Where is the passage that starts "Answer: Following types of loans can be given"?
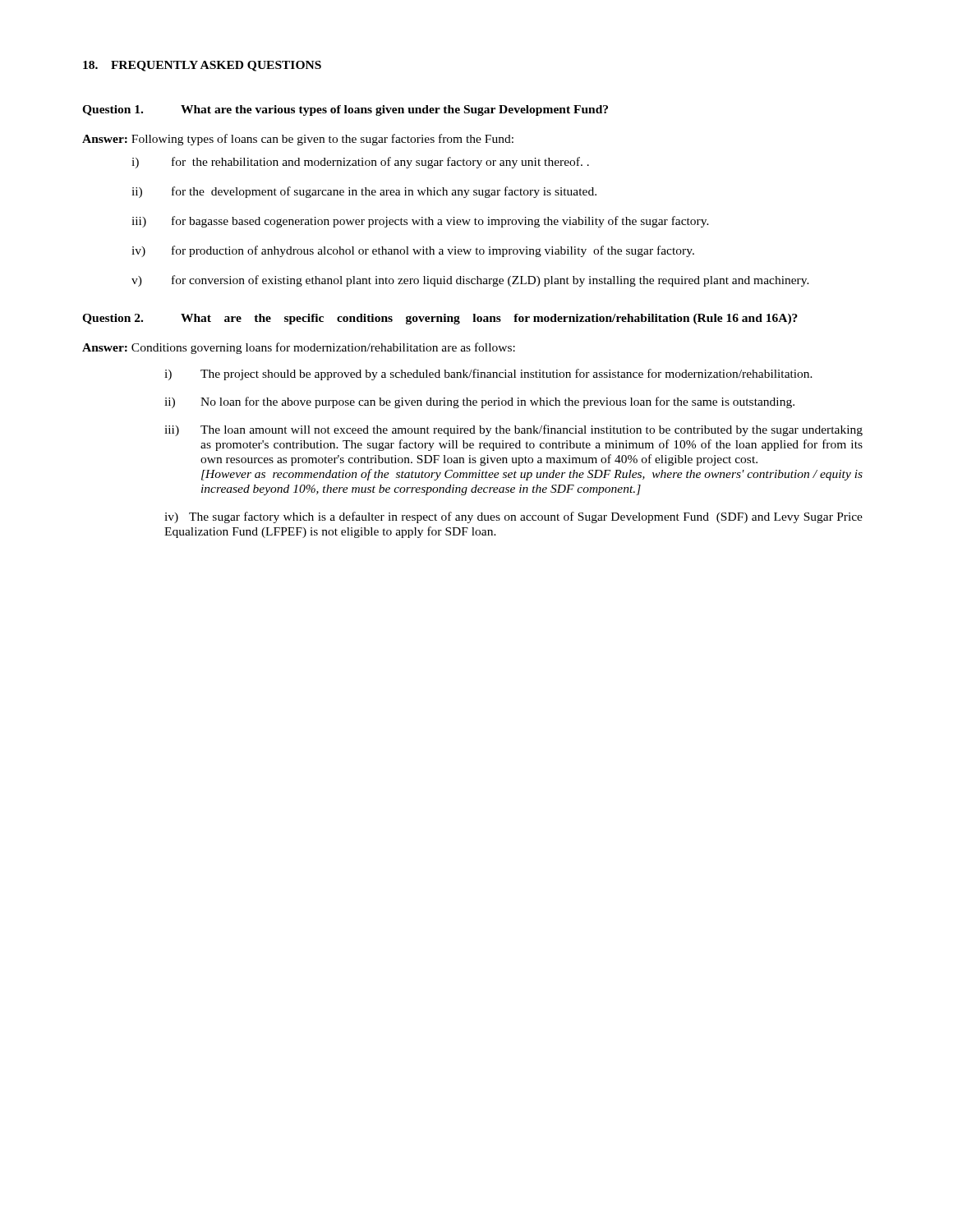953x1232 pixels. tap(298, 138)
